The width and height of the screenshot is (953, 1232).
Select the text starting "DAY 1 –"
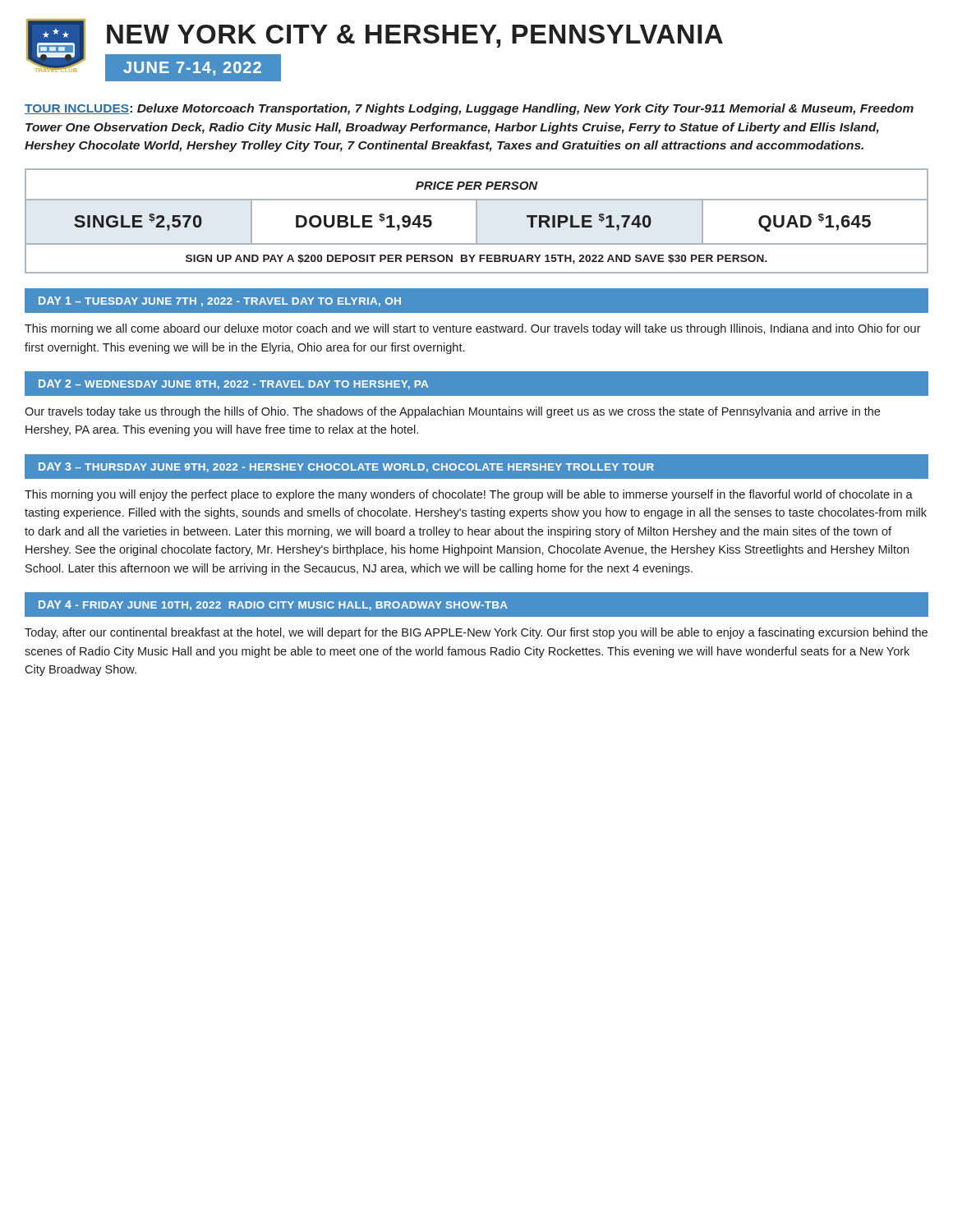pos(220,301)
